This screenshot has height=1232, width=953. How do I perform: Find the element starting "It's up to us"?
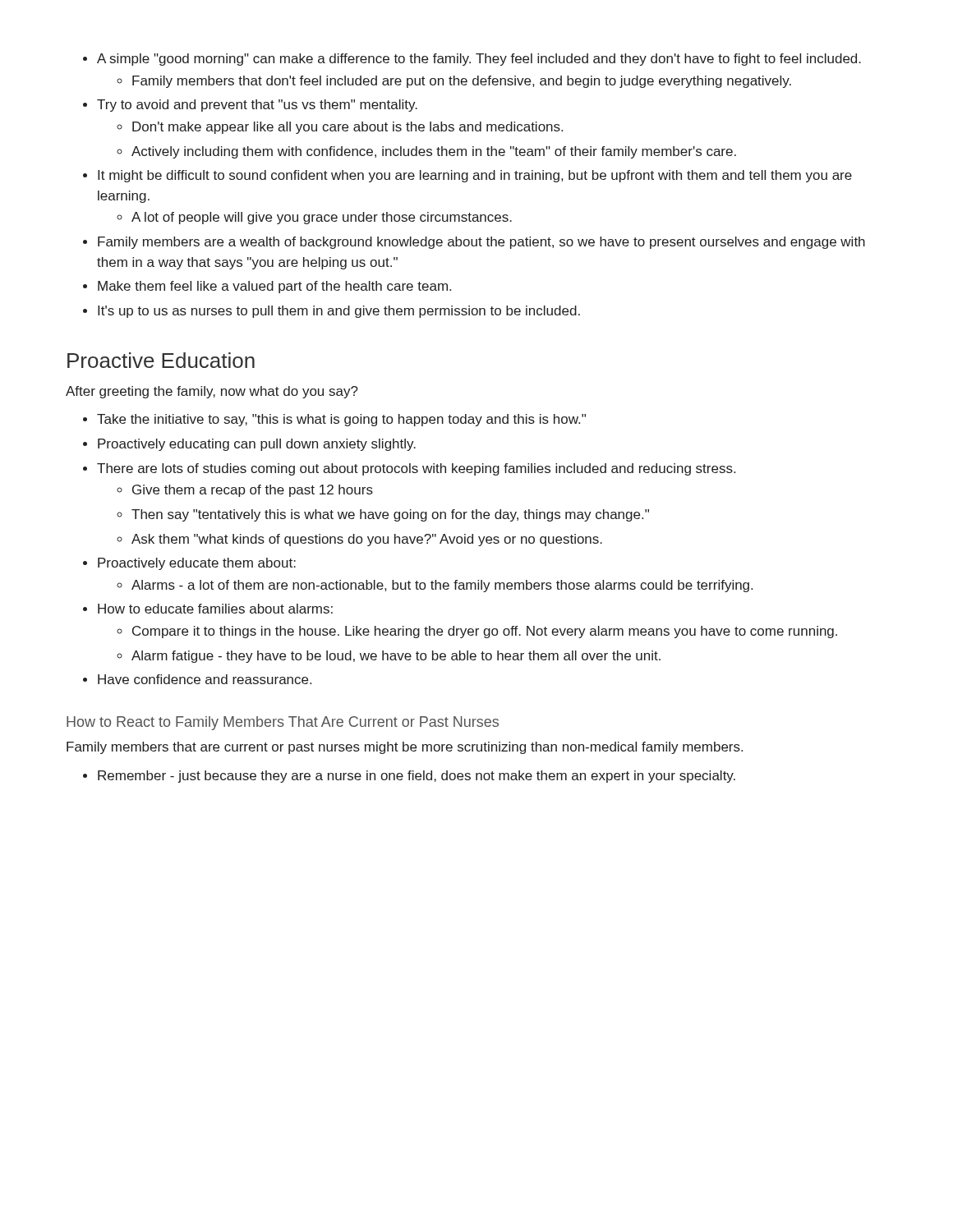[476, 312]
